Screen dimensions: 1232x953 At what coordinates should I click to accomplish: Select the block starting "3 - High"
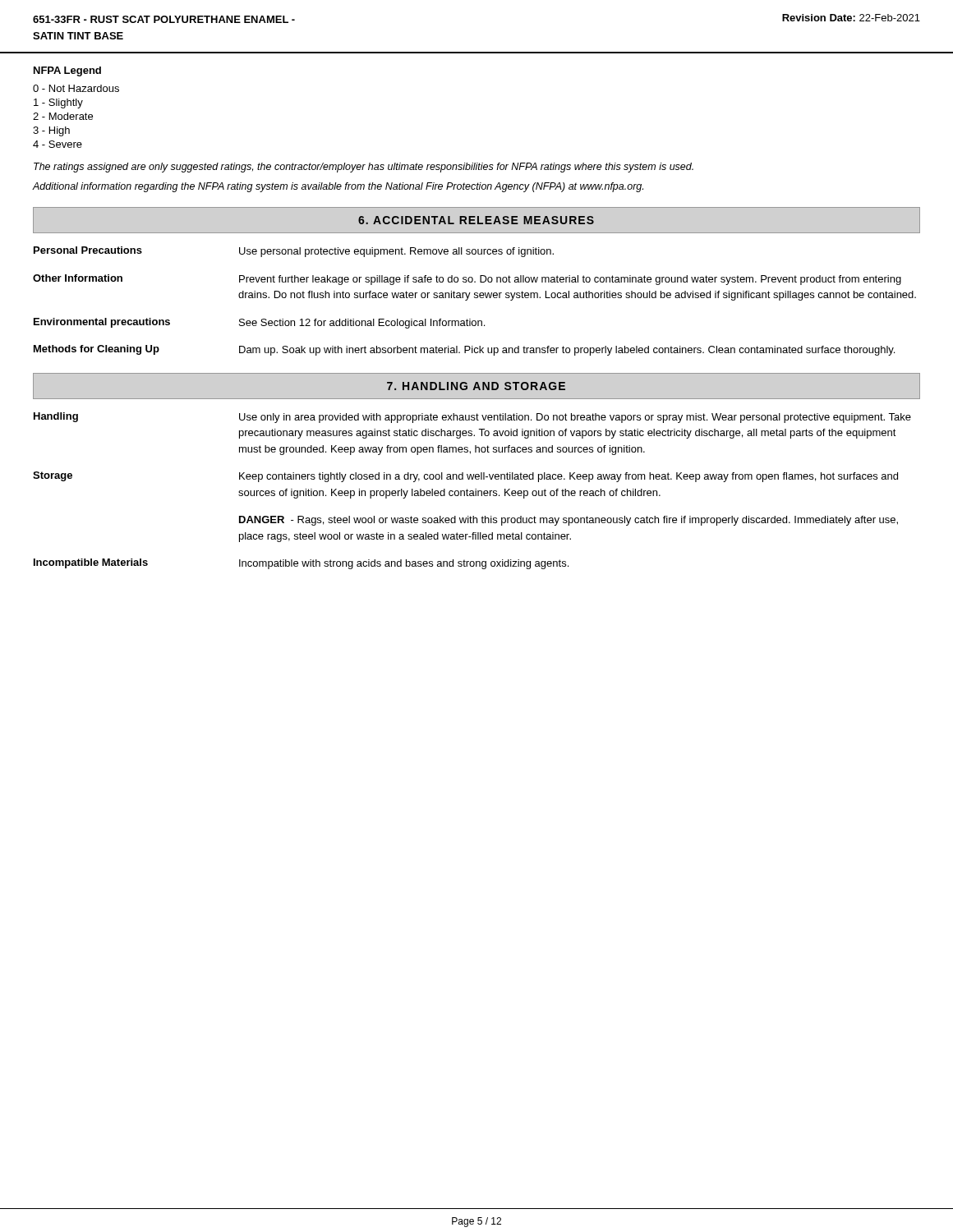pos(52,130)
